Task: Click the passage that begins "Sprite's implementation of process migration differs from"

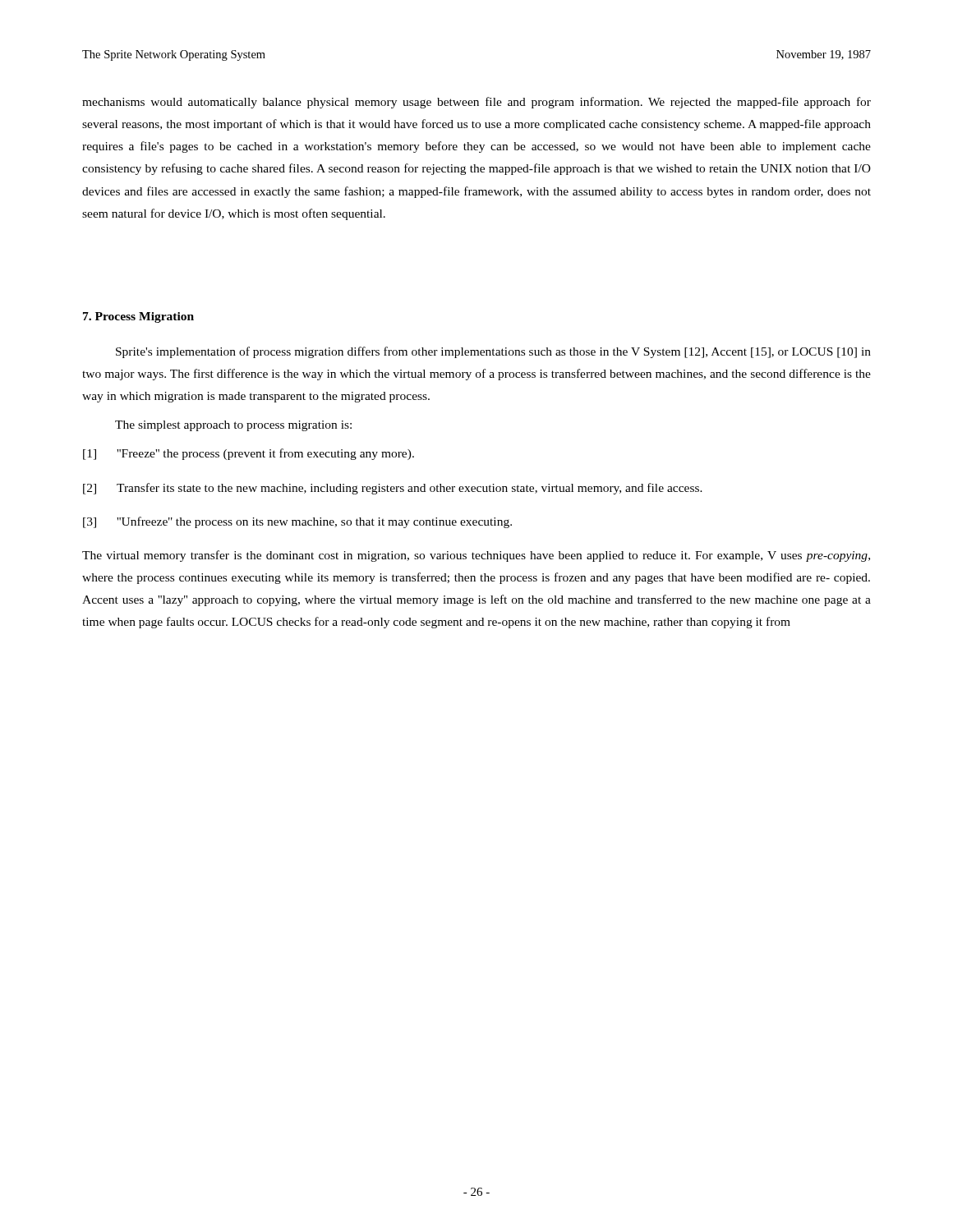Action: click(476, 373)
